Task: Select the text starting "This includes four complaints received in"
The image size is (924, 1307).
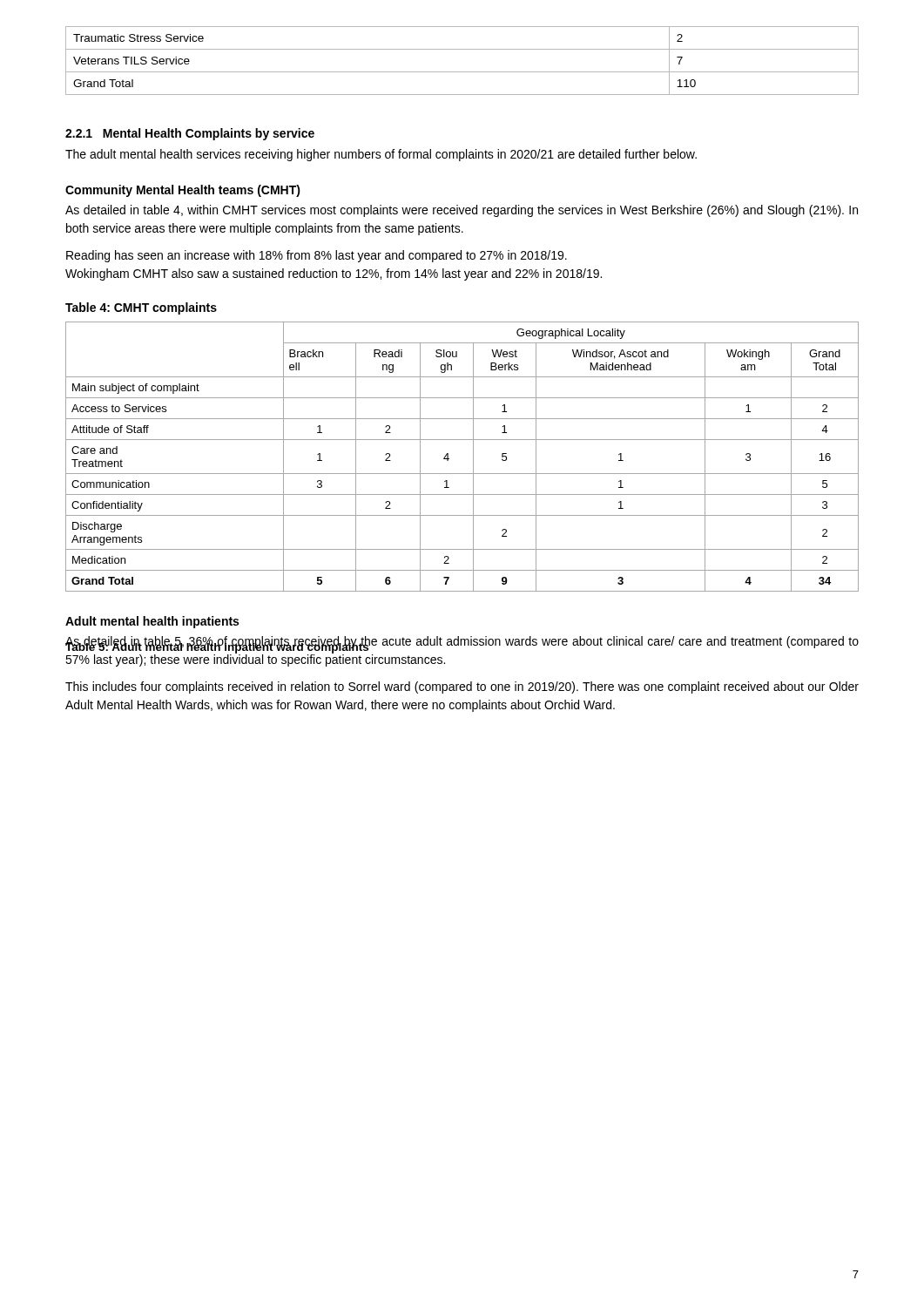Action: 462,696
